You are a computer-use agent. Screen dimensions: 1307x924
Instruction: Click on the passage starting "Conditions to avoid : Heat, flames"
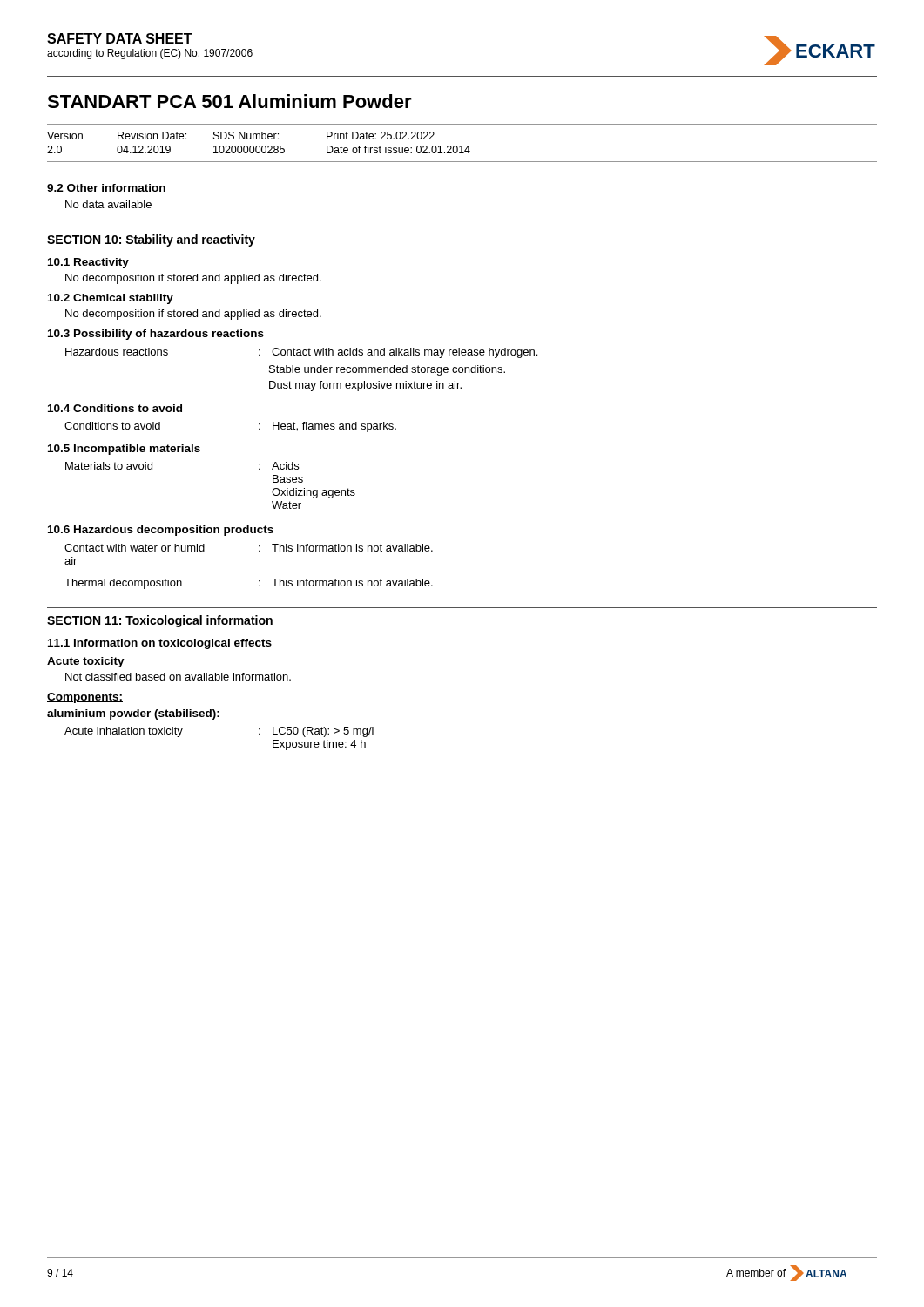tap(115, 427)
